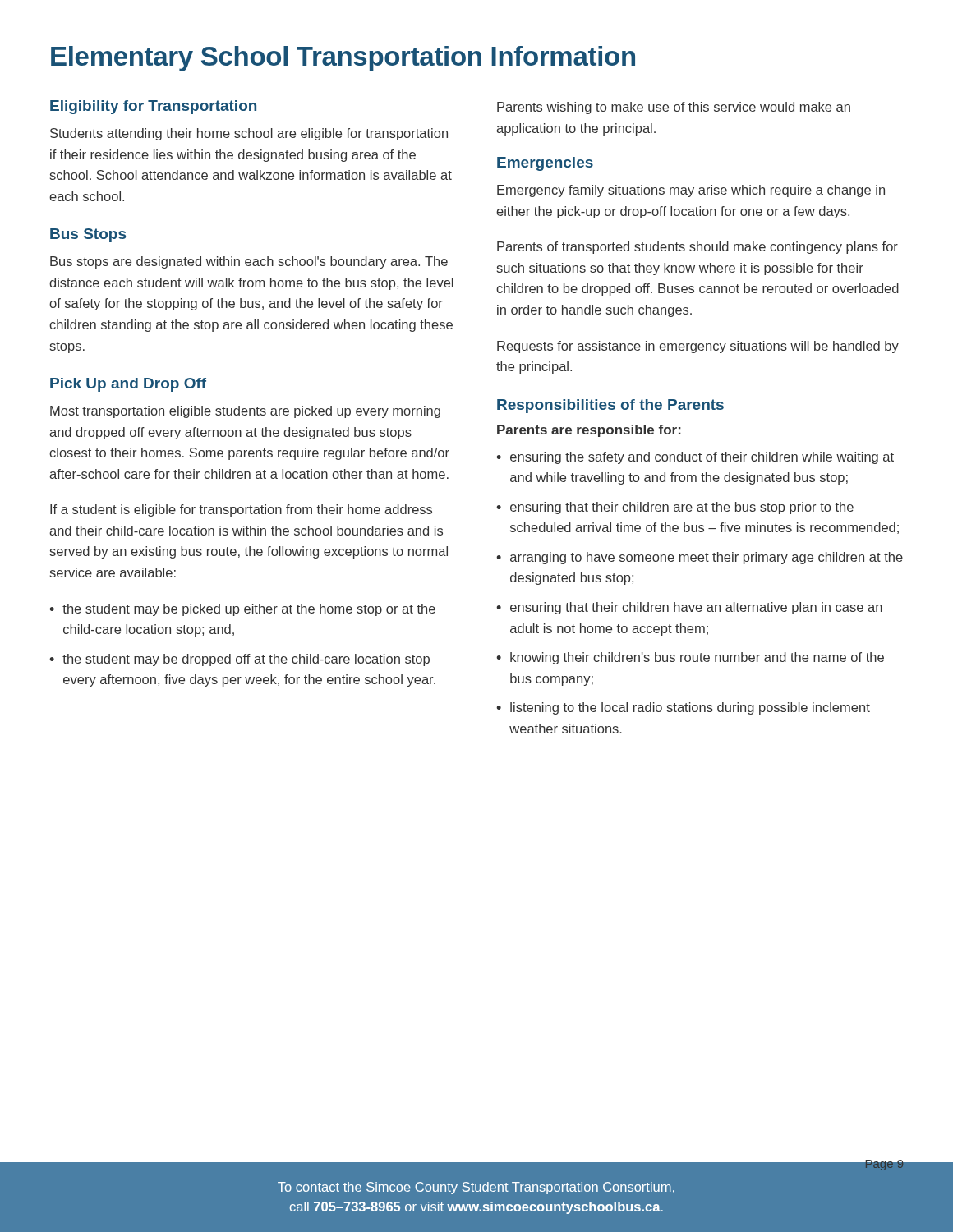Locate the section header with the text "Eligibility for Transportation"
The image size is (953, 1232).
(253, 106)
